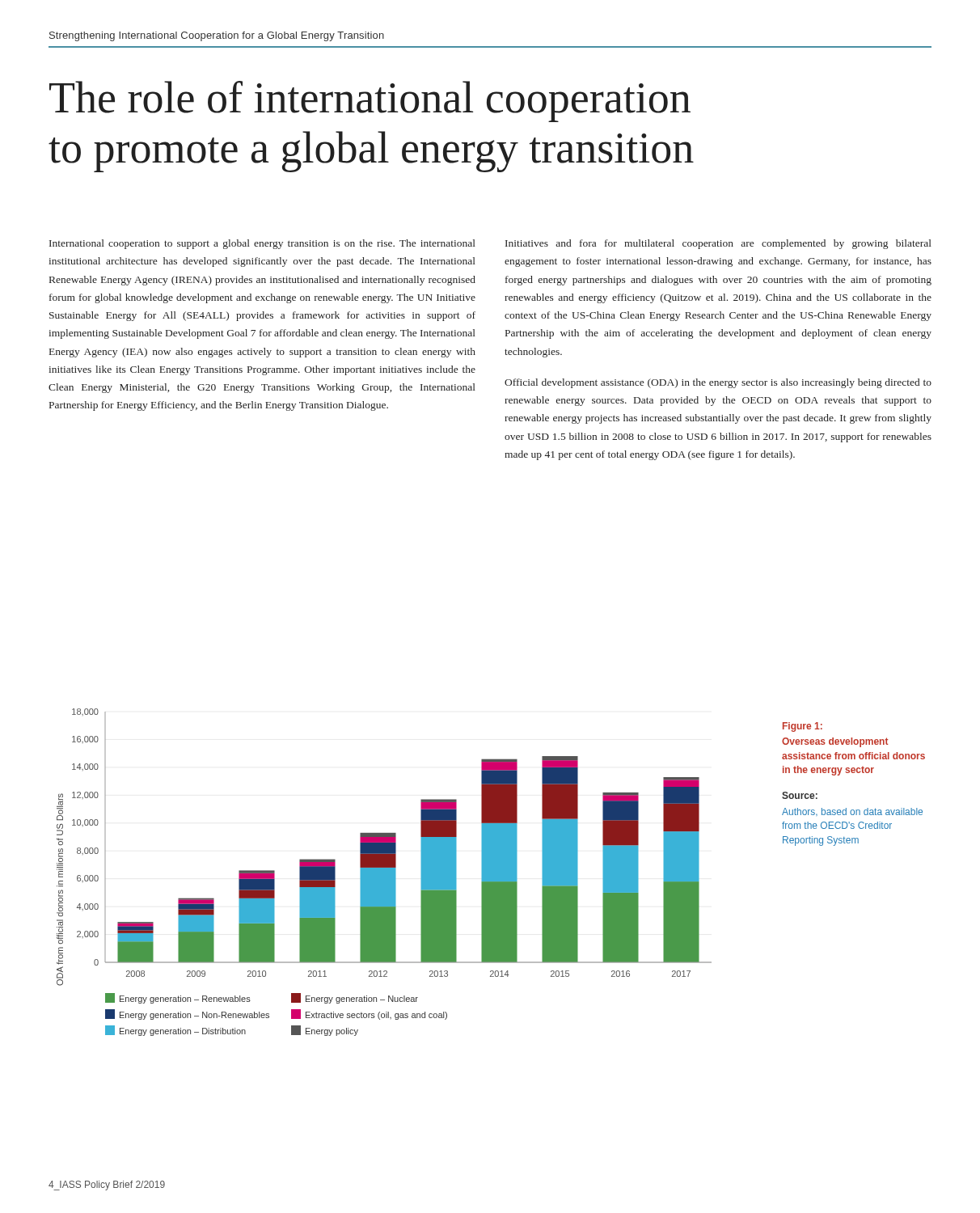The image size is (980, 1213).
Task: Find the title that says "The role of international cooperationto promote"
Action: click(490, 123)
